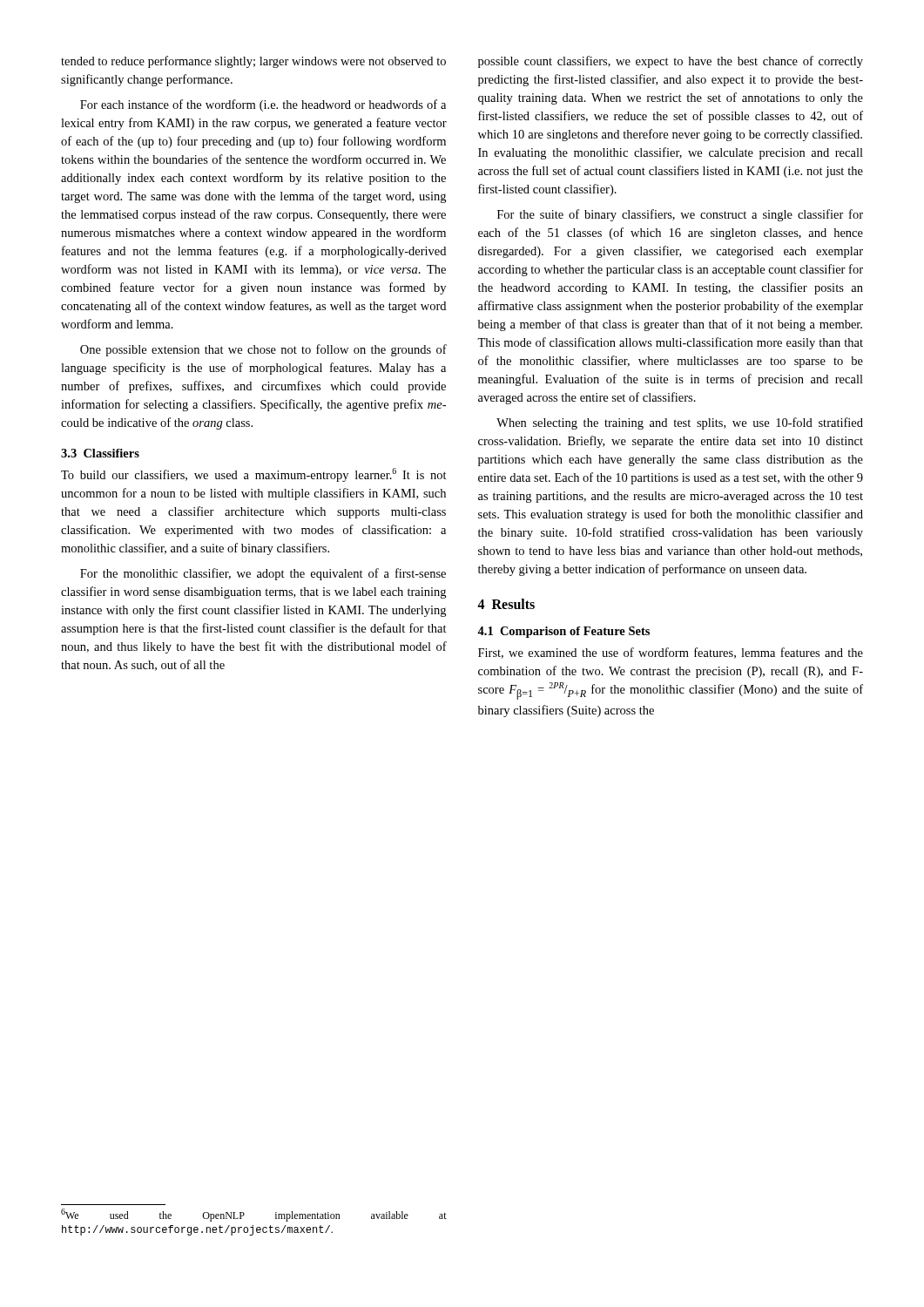Point to the block starting "To build our classifiers,"
This screenshot has height=1307, width=924.
(x=254, y=512)
